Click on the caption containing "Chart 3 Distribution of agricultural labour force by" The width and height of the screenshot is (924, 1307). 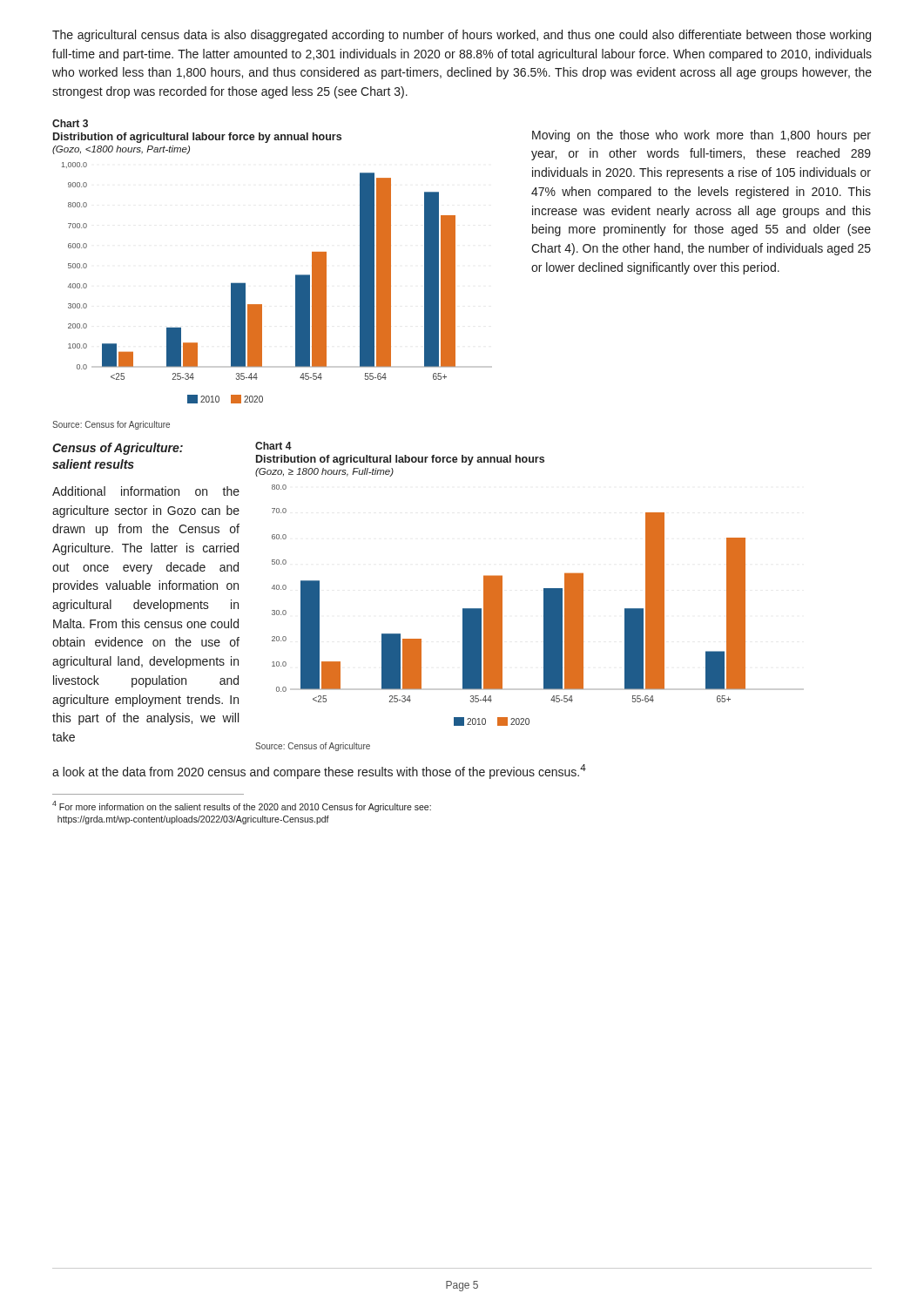pos(274,136)
